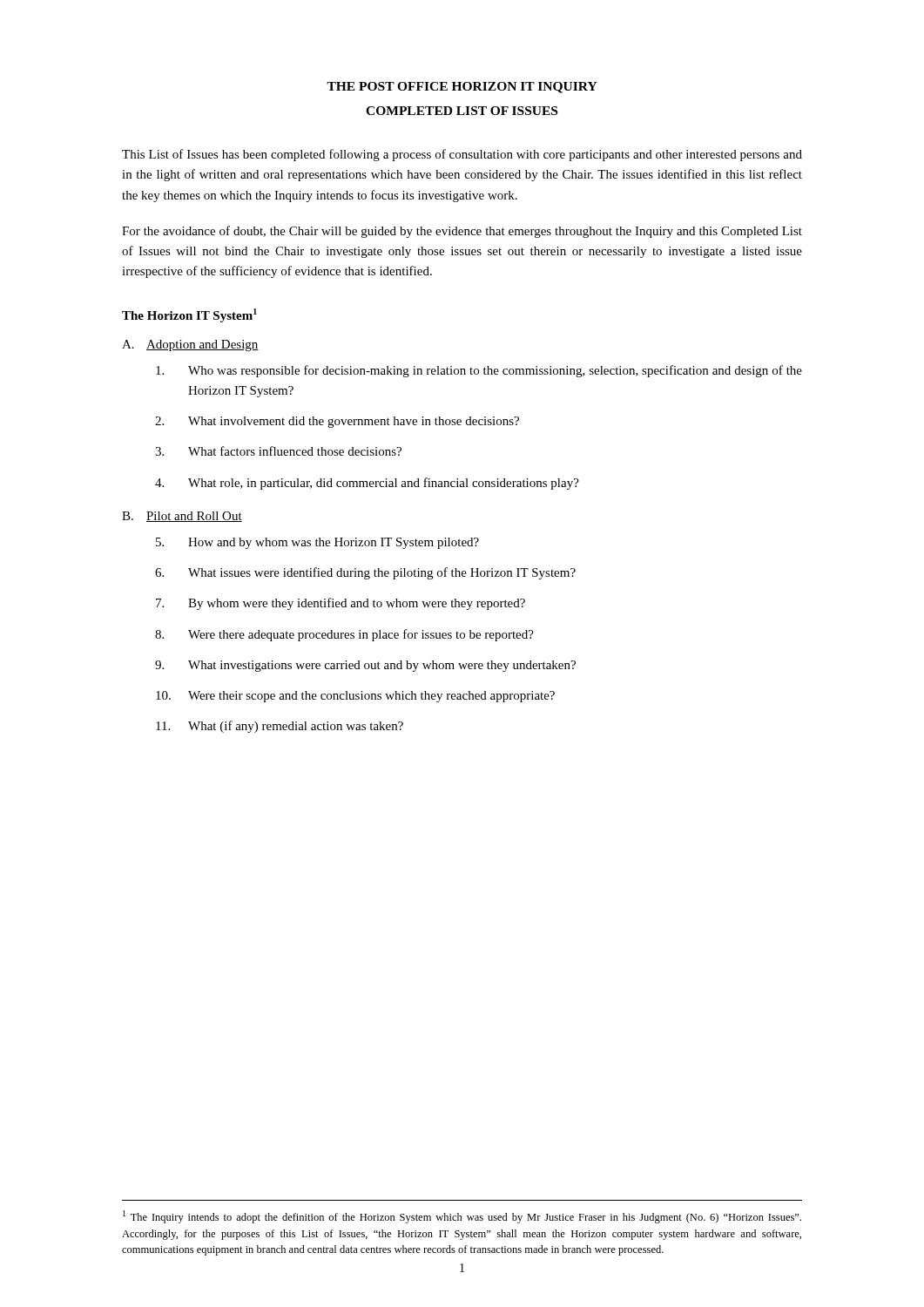Locate the list item that says "Who was responsible for decision-making in relation"

click(x=479, y=381)
